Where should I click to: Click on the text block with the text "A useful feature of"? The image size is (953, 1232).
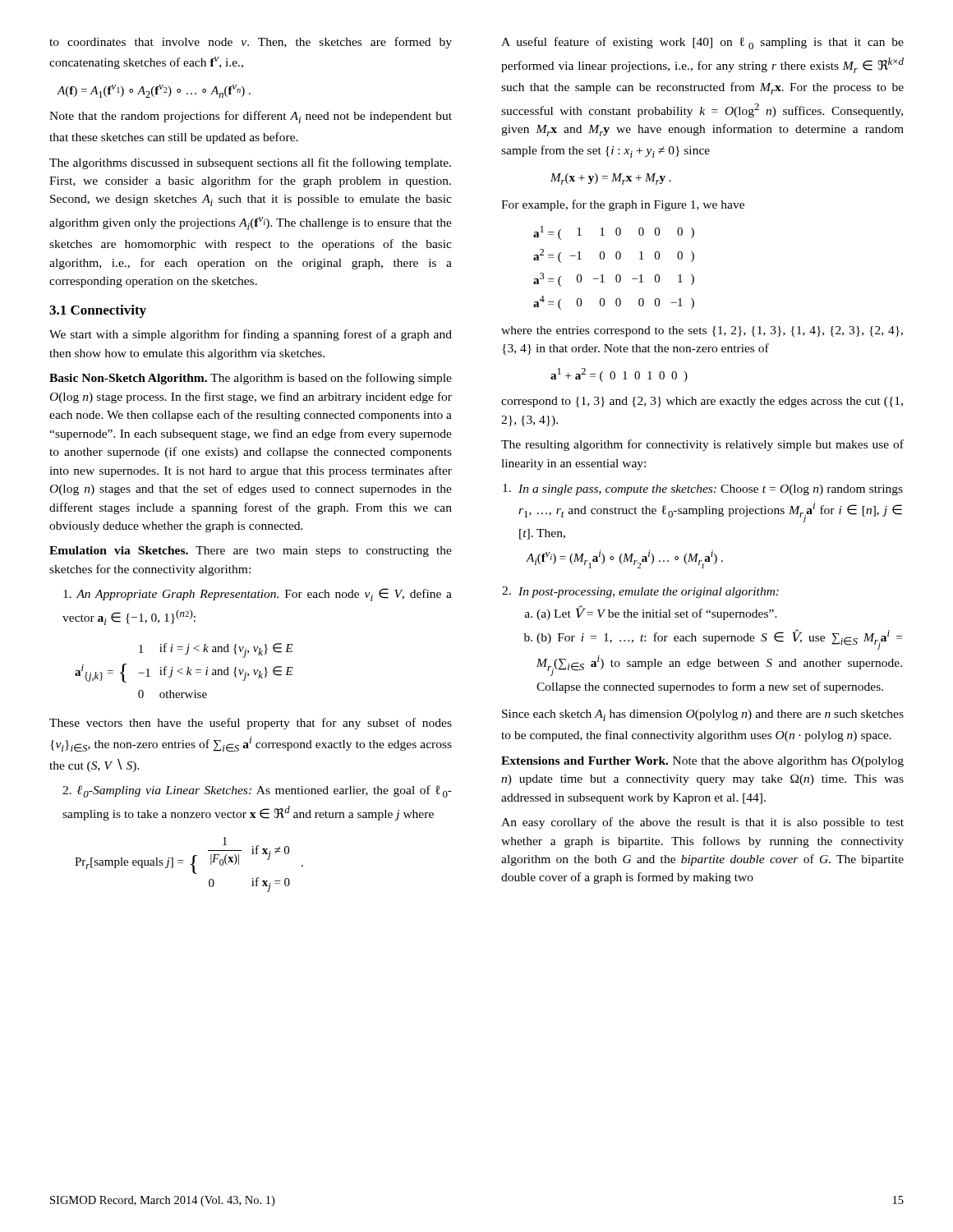702,98
